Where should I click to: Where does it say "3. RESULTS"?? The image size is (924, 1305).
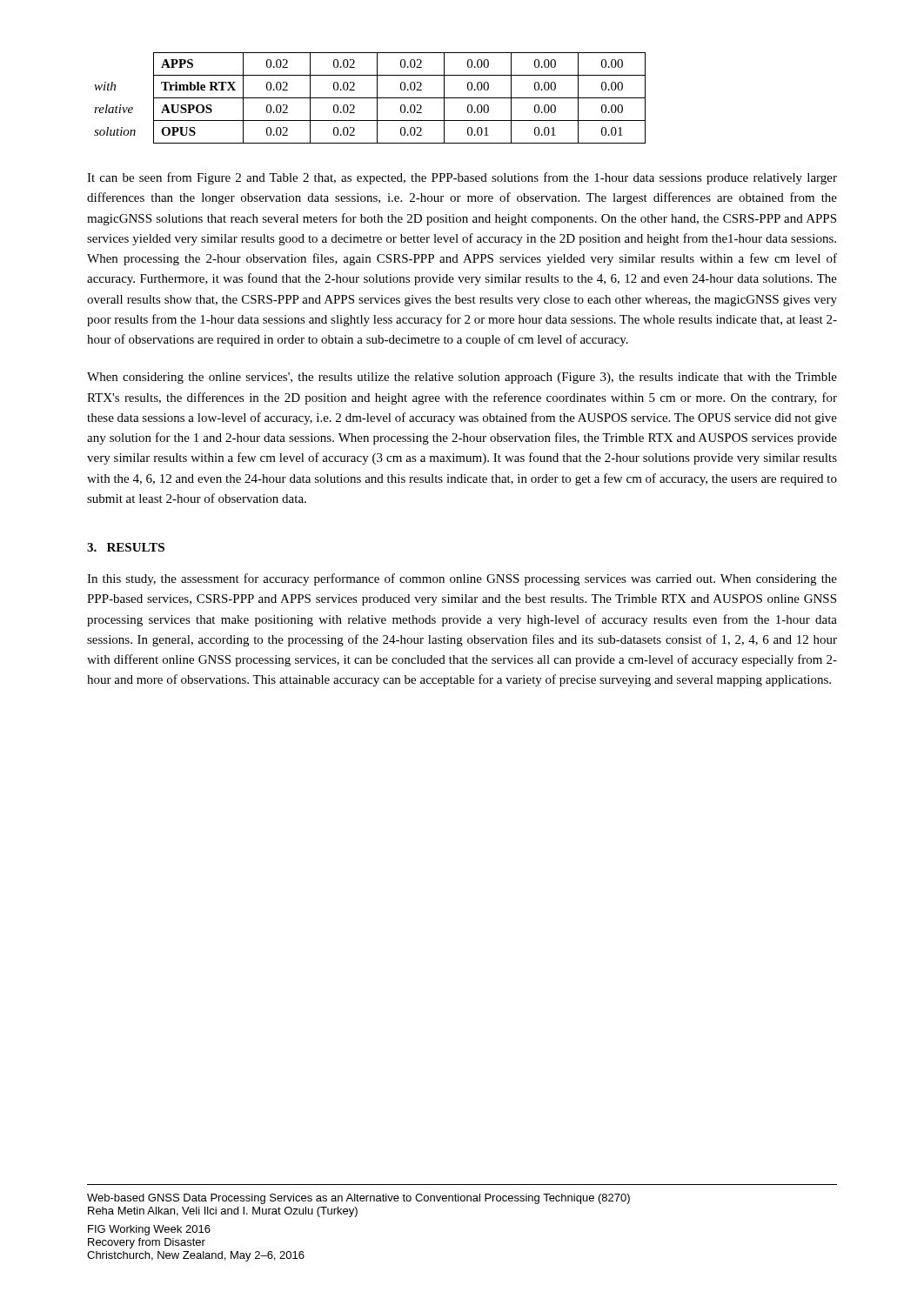(x=126, y=547)
